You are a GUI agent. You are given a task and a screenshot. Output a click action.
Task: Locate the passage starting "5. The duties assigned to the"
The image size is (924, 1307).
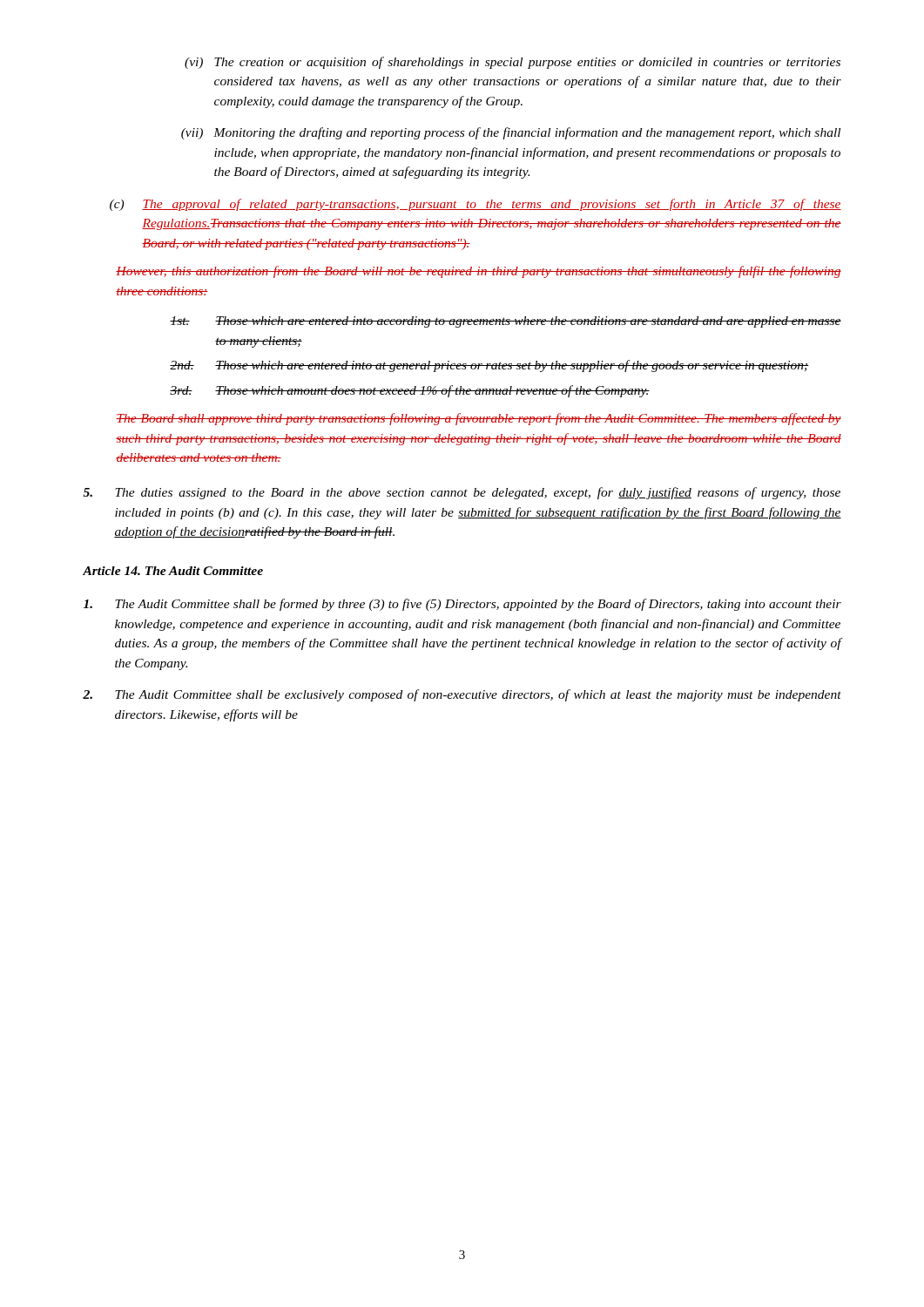(x=462, y=512)
